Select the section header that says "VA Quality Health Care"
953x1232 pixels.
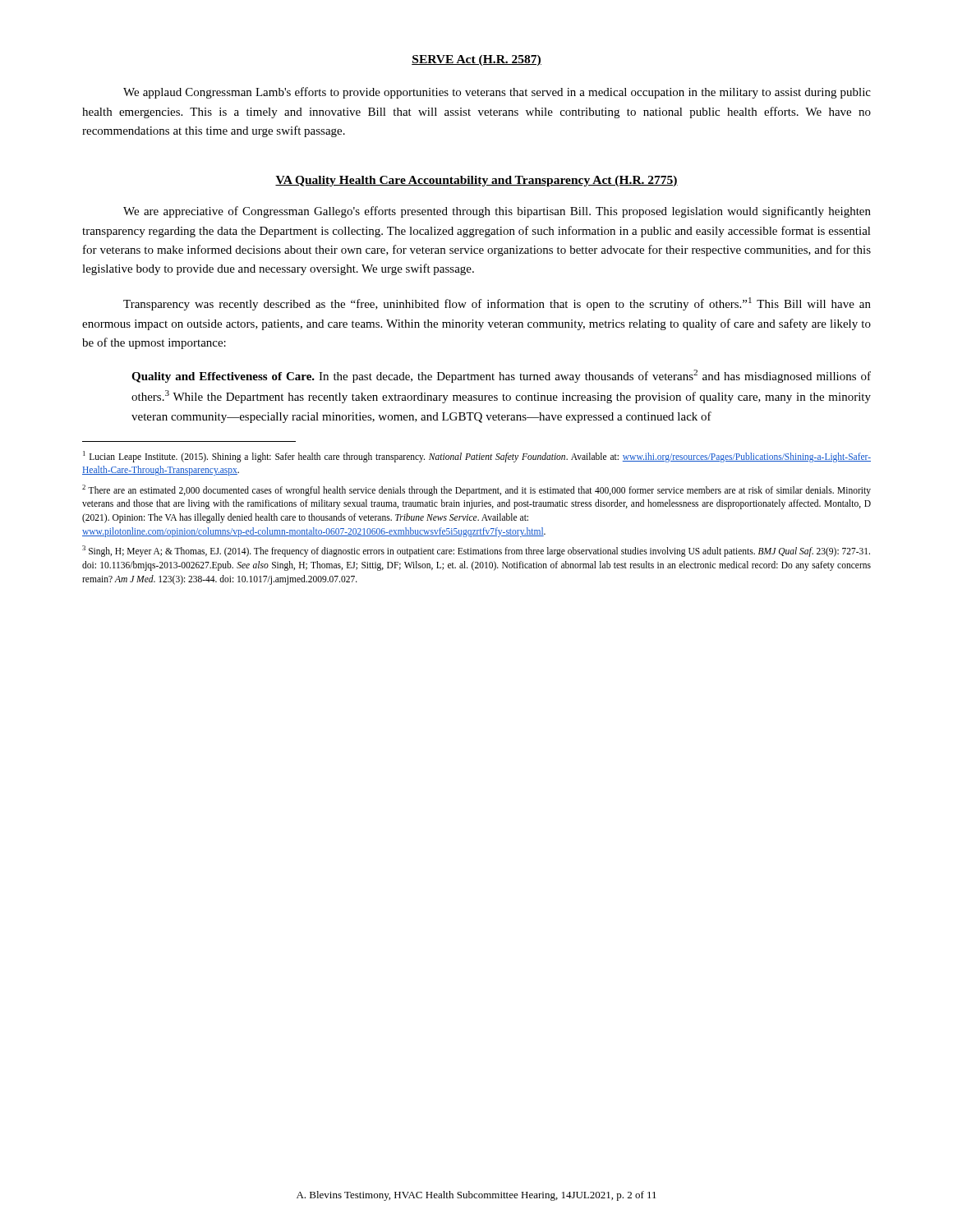coord(476,179)
